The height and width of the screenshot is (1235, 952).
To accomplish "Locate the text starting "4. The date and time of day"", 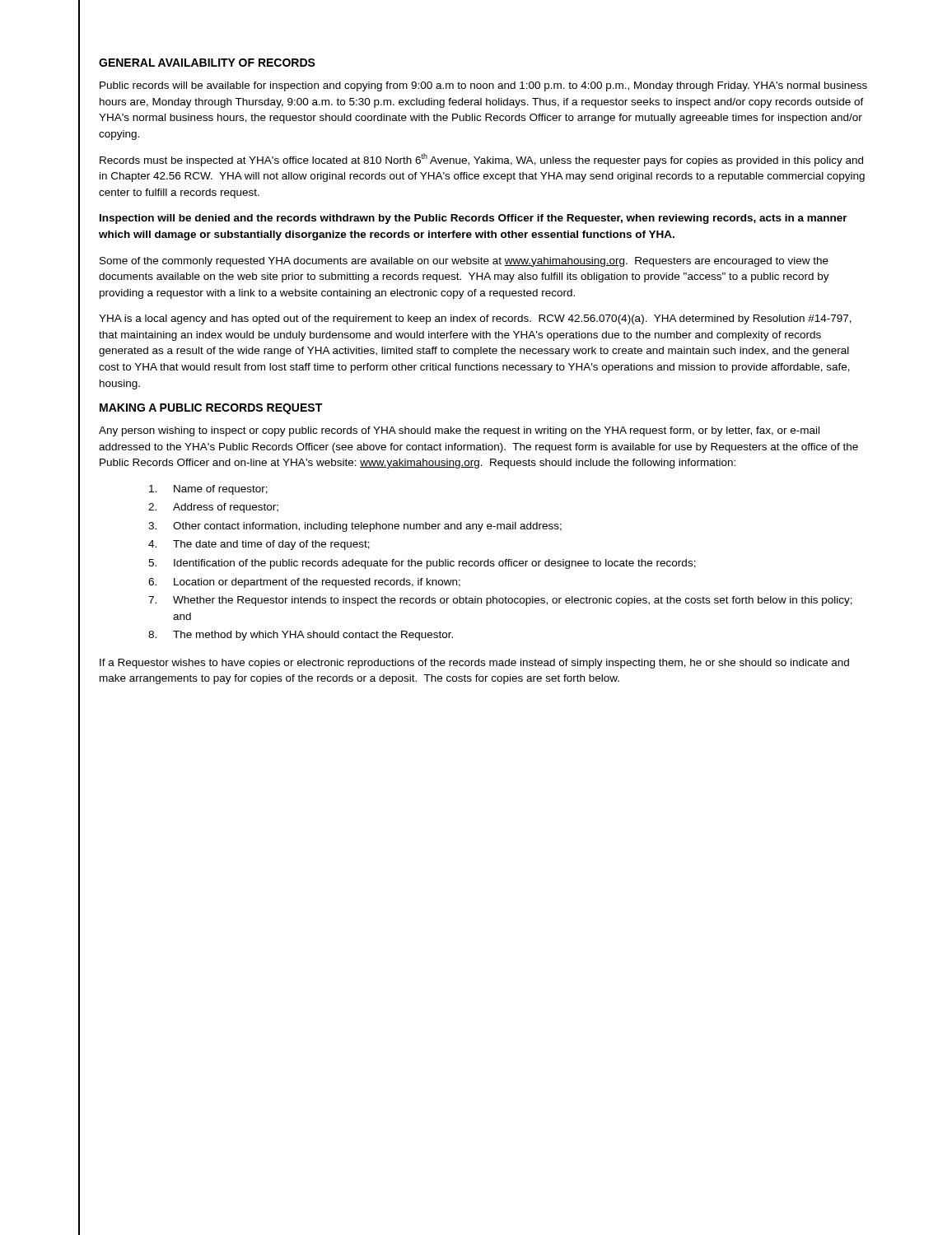I will pyautogui.click(x=259, y=545).
